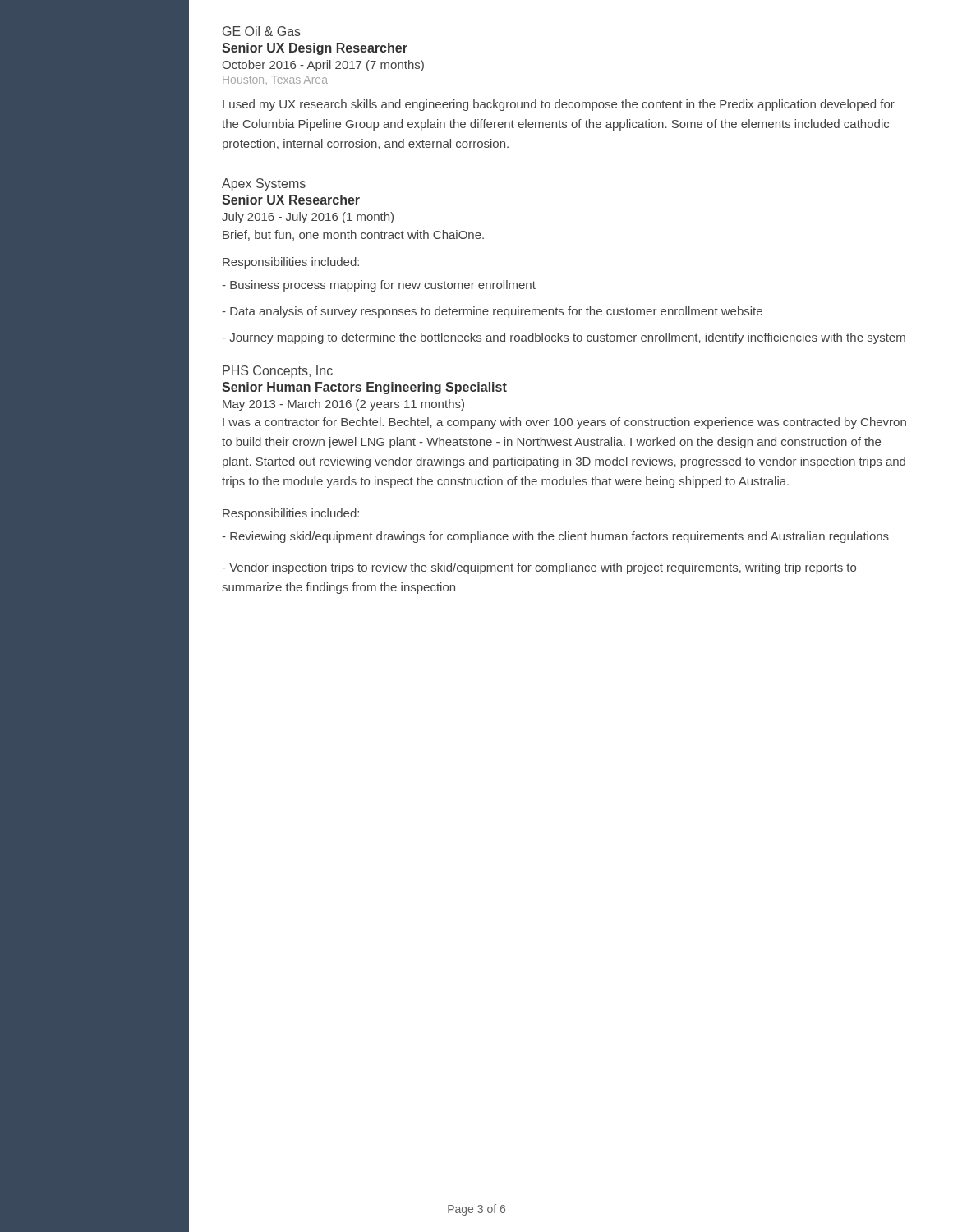Locate the text block starting "I was a contractor for"
Screen dimensions: 1232x953
(x=564, y=451)
